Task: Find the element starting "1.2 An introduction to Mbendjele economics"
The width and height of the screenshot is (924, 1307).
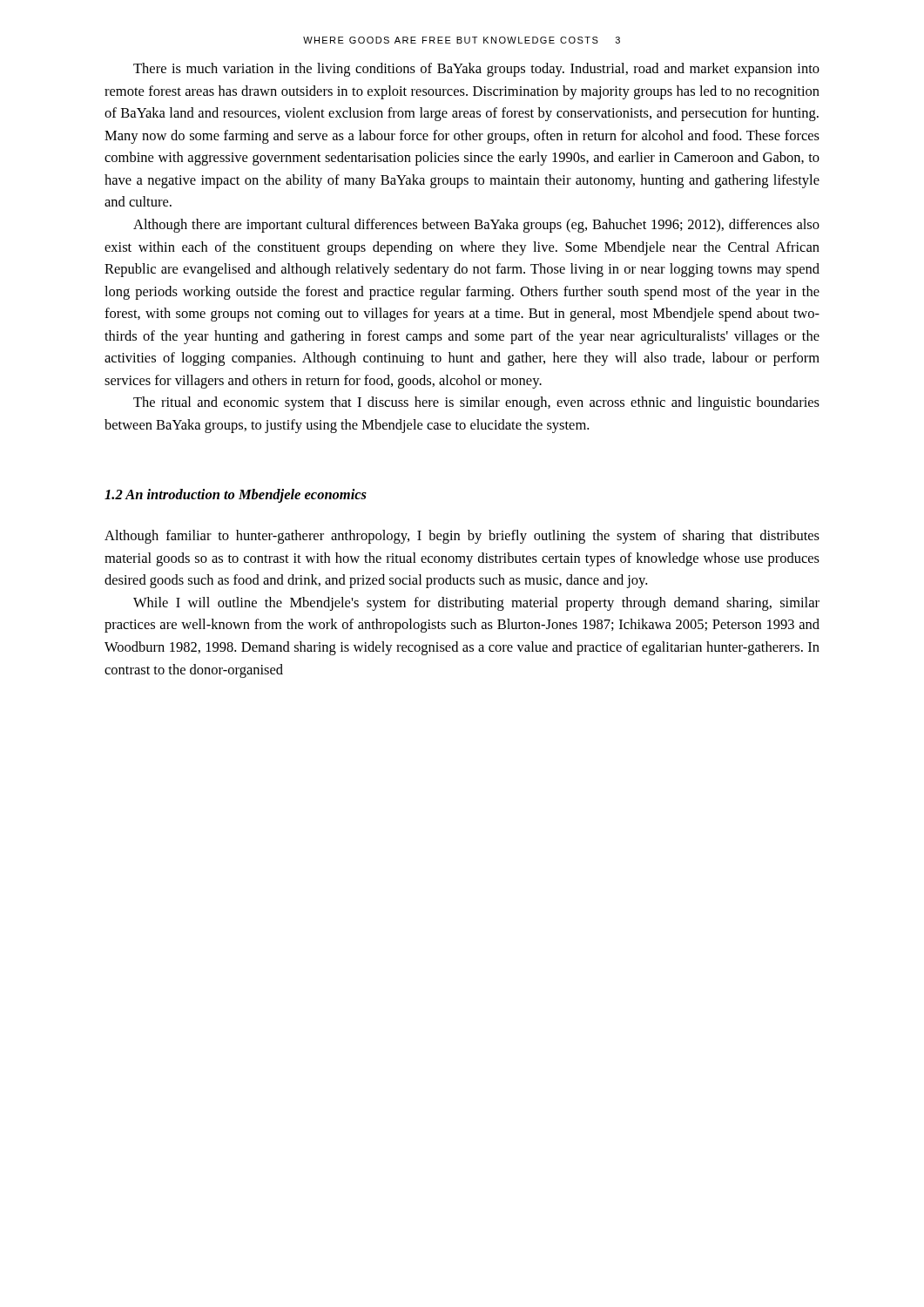Action: click(236, 494)
